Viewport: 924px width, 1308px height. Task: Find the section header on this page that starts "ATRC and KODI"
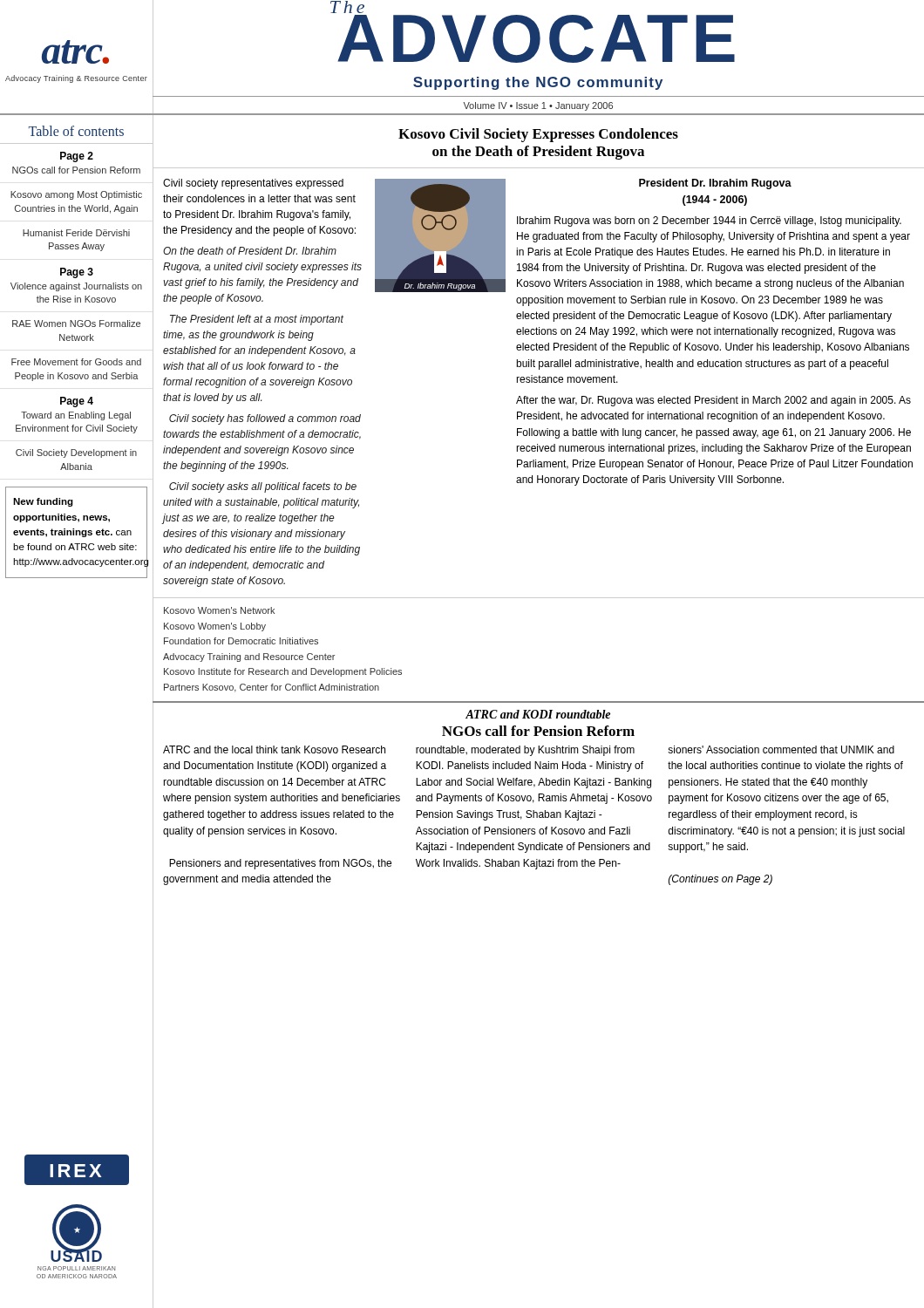point(538,714)
